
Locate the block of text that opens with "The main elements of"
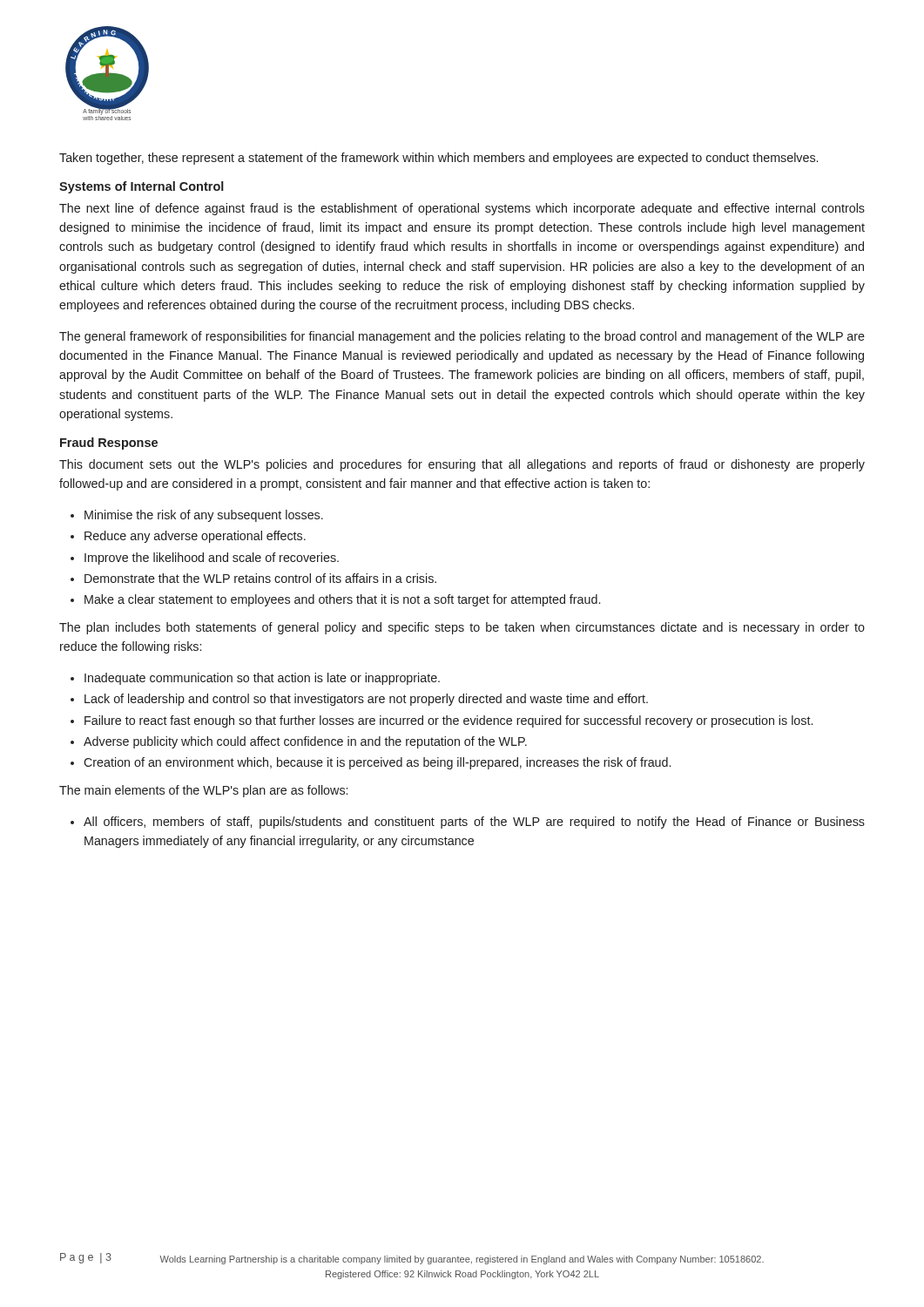click(204, 790)
